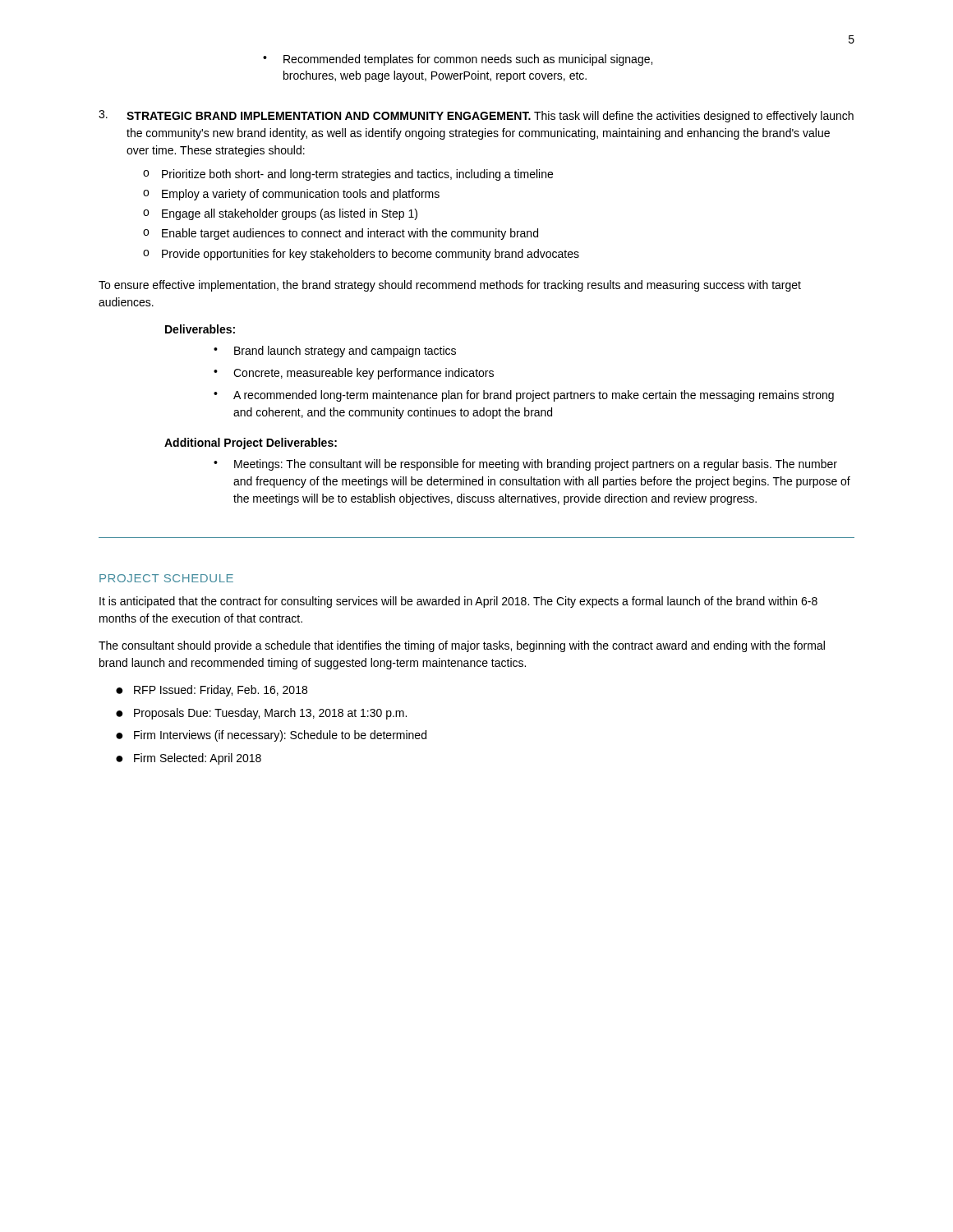
Task: Locate the block of text that opens with "It is anticipated that"
Action: [x=458, y=610]
